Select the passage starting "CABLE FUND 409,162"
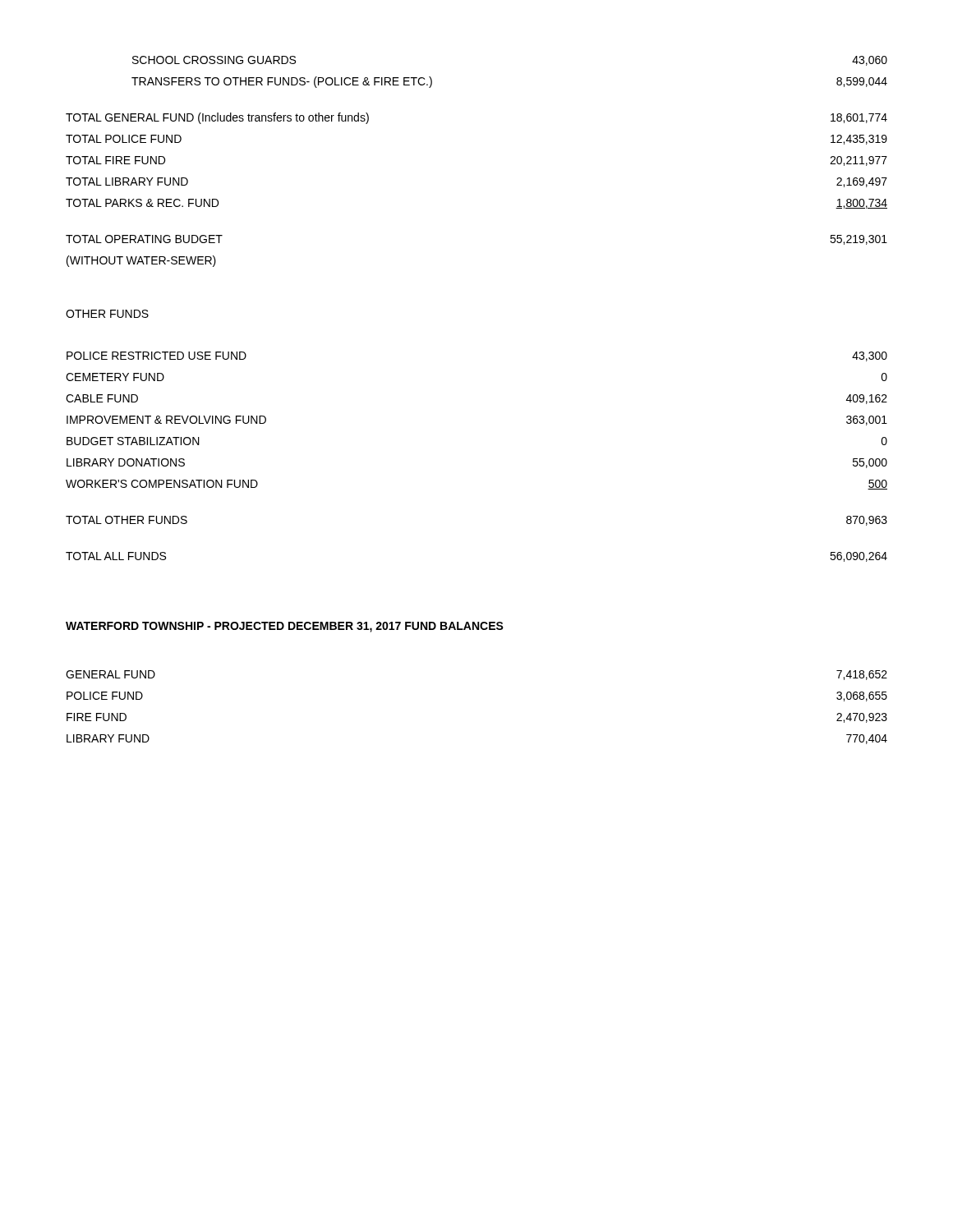Viewport: 953px width, 1232px height. 100,399
